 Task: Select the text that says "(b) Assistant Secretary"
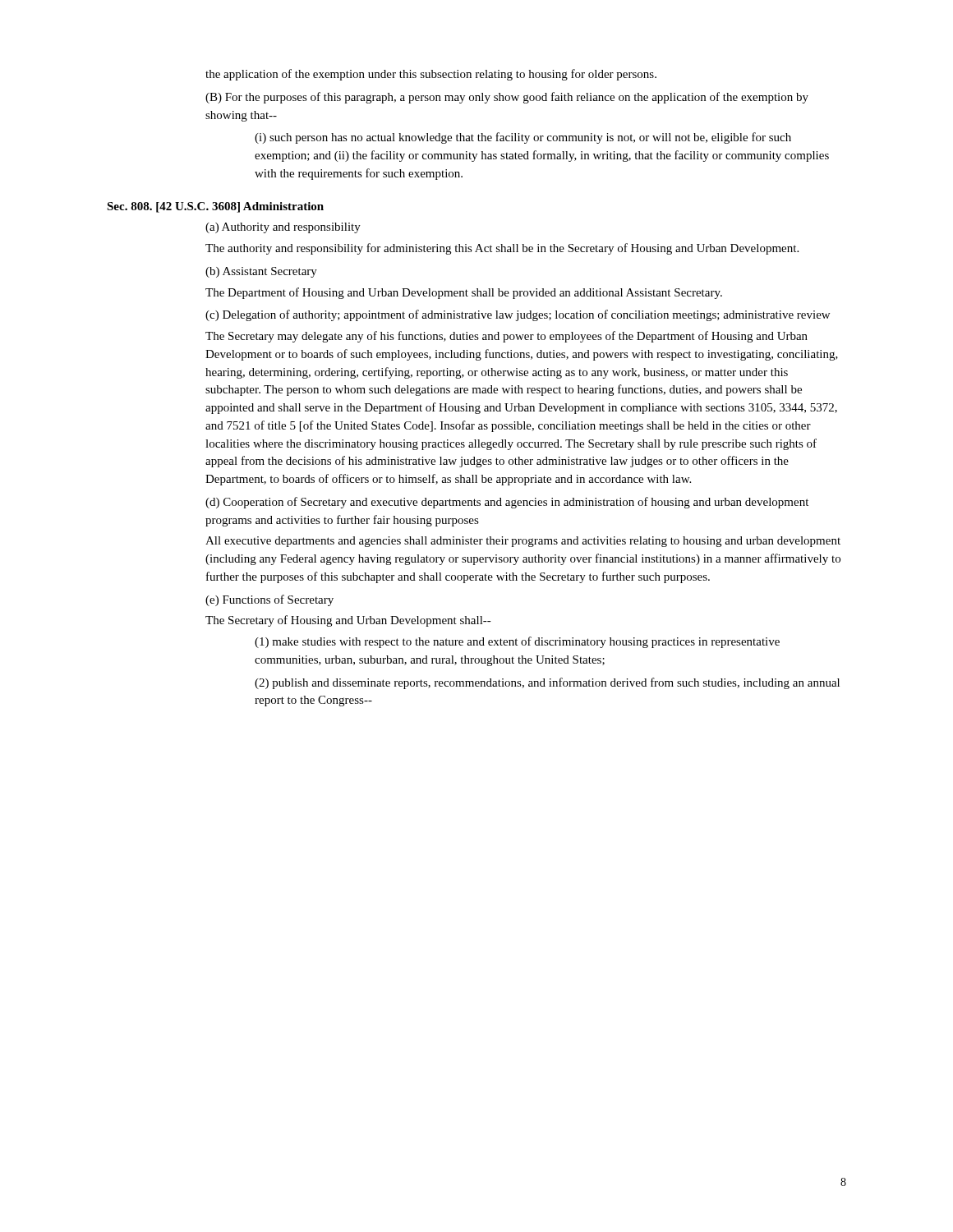pyautogui.click(x=261, y=271)
